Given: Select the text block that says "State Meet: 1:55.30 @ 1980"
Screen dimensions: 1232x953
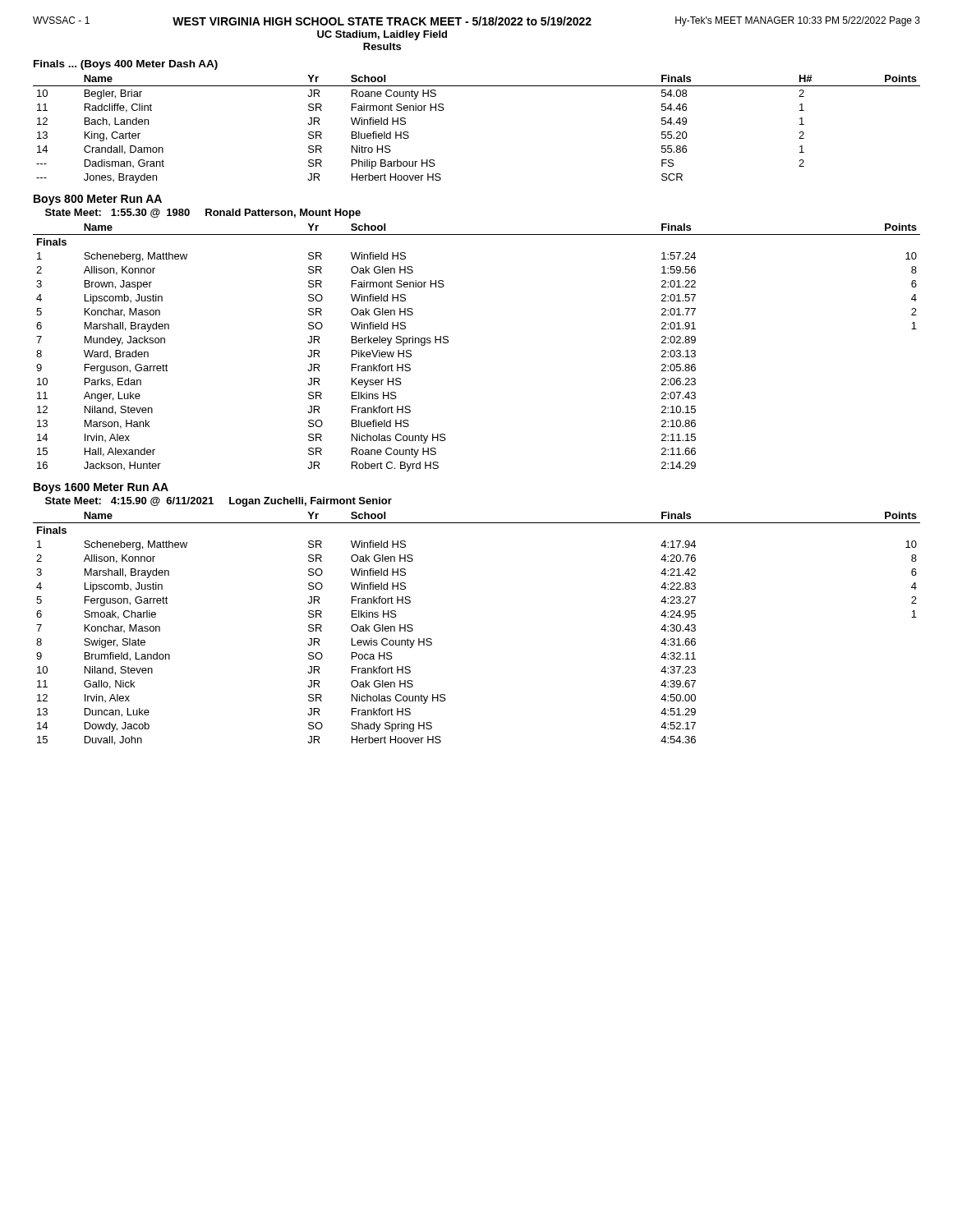Looking at the screenshot, I should point(197,212).
